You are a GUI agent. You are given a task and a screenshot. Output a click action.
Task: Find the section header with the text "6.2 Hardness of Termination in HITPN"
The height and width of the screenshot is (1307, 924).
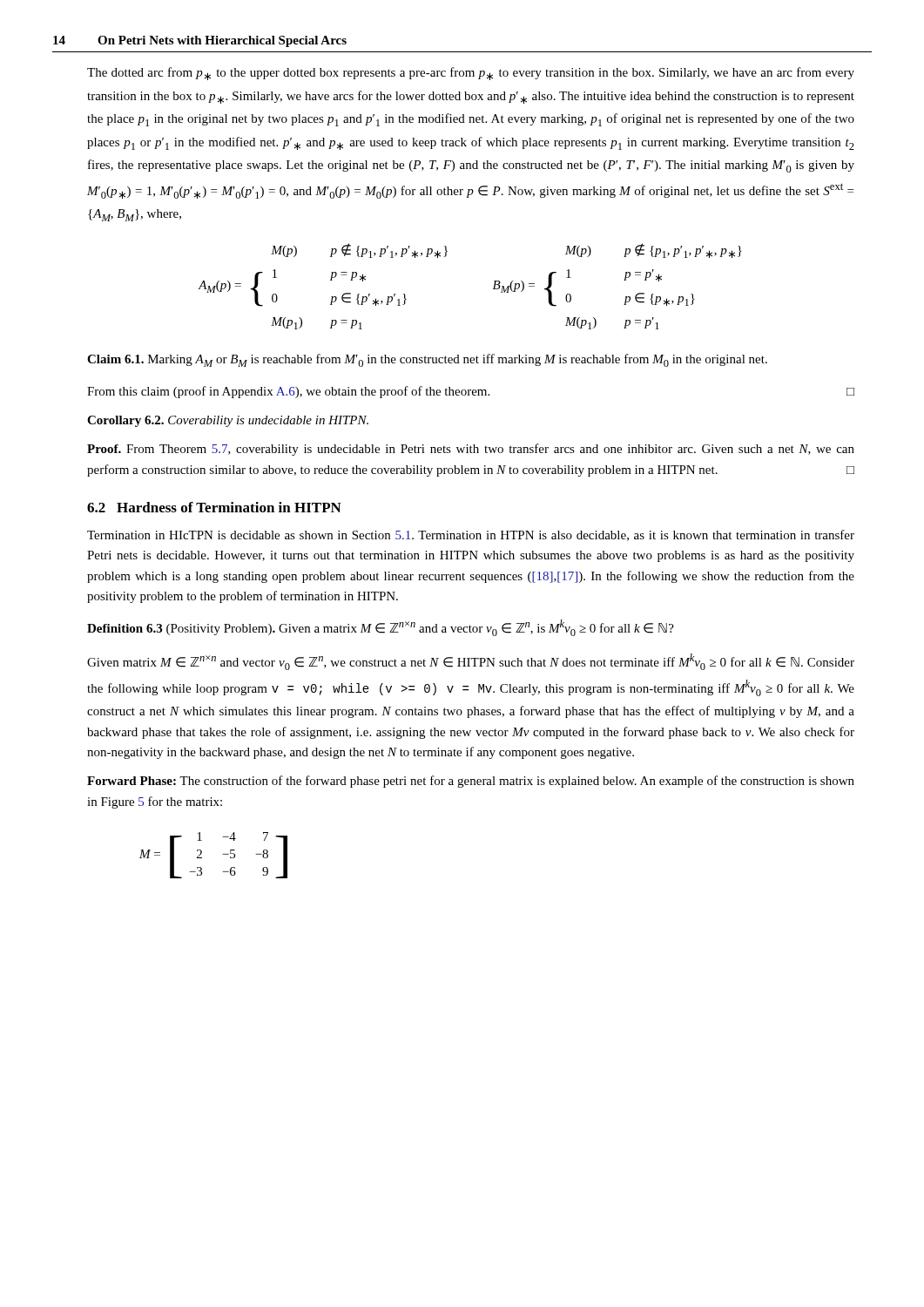click(214, 508)
